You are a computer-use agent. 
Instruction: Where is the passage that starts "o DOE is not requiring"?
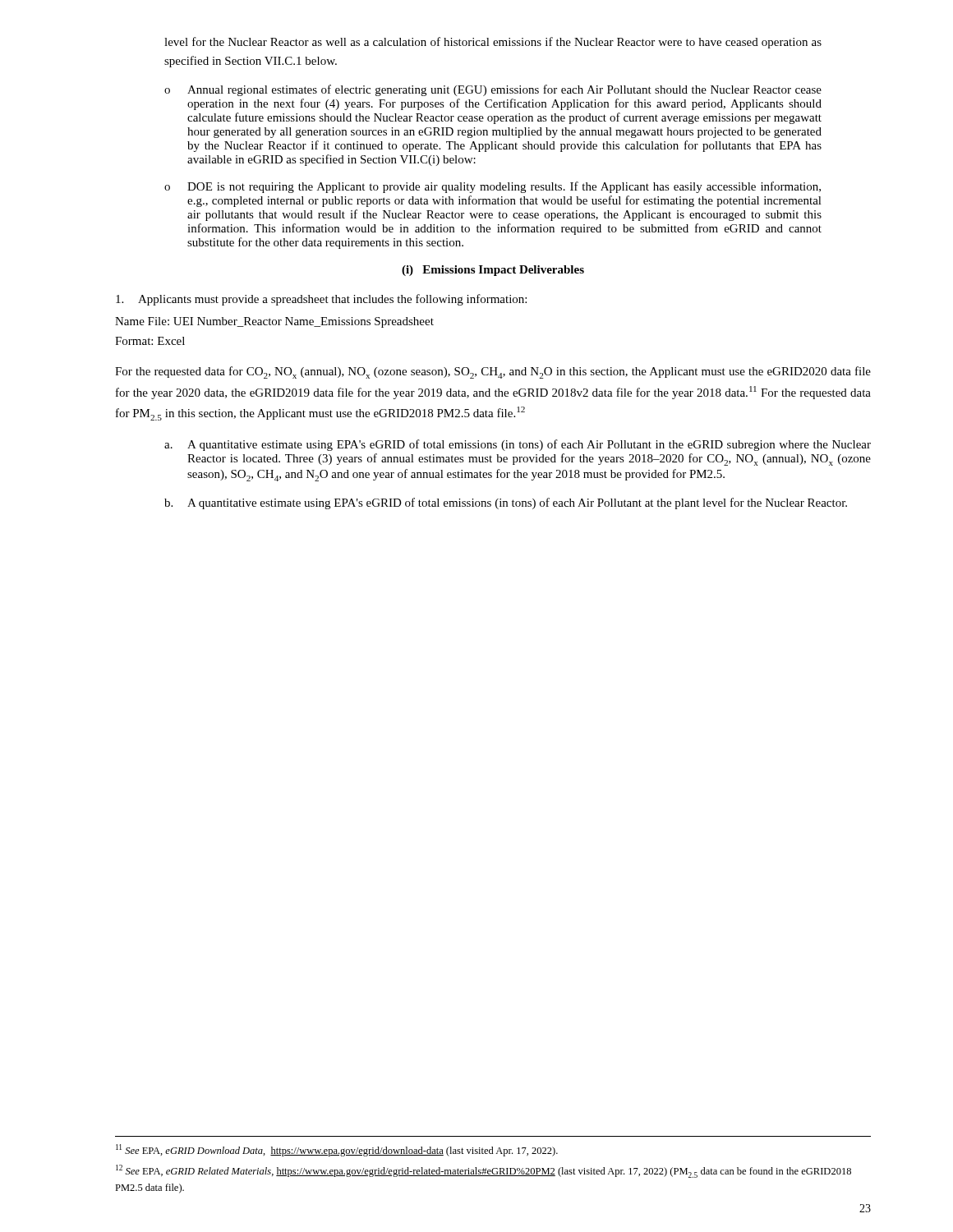[x=493, y=215]
